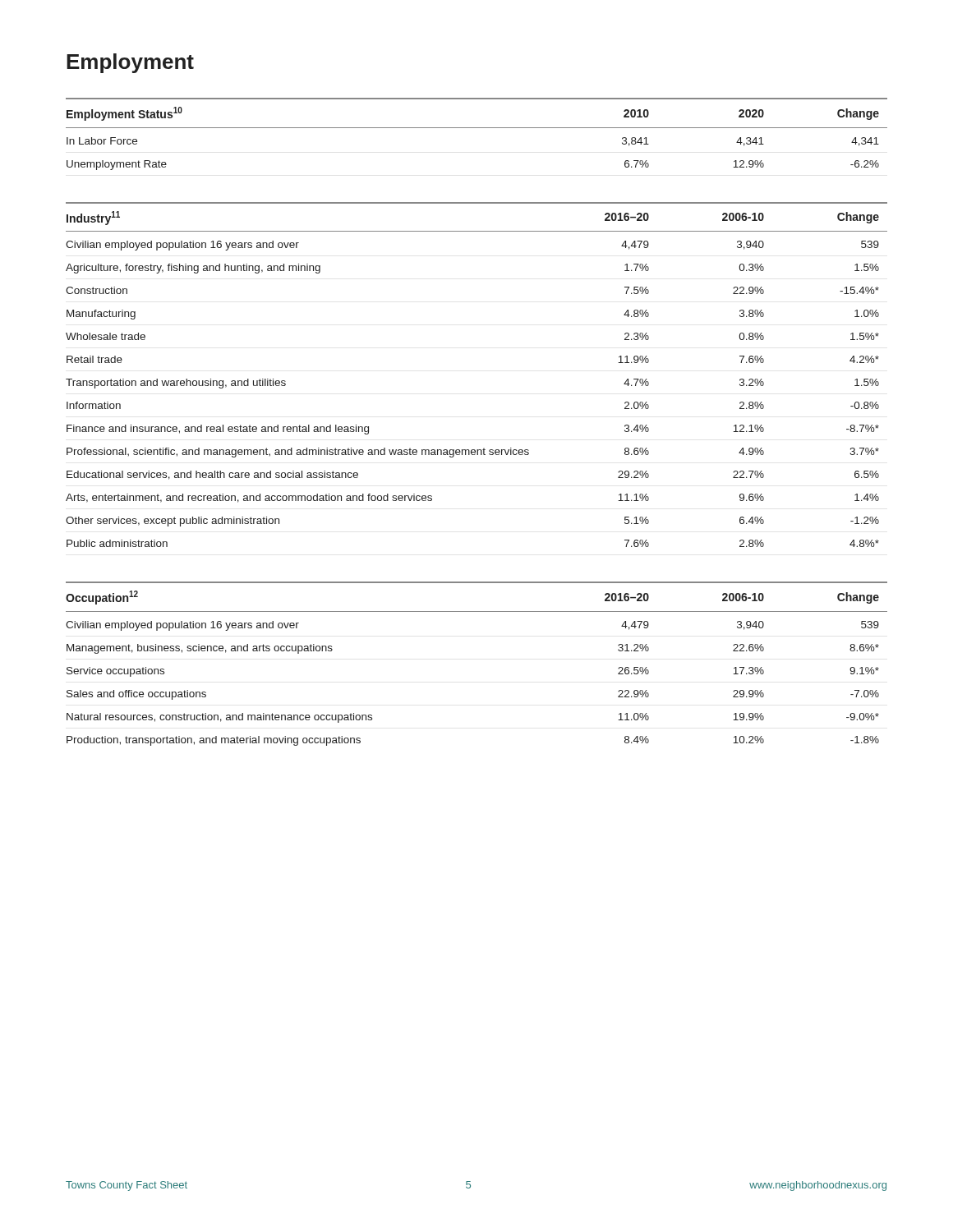Select the table that reads "Production, transportation, and"
This screenshot has height=1232, width=953.
(476, 666)
